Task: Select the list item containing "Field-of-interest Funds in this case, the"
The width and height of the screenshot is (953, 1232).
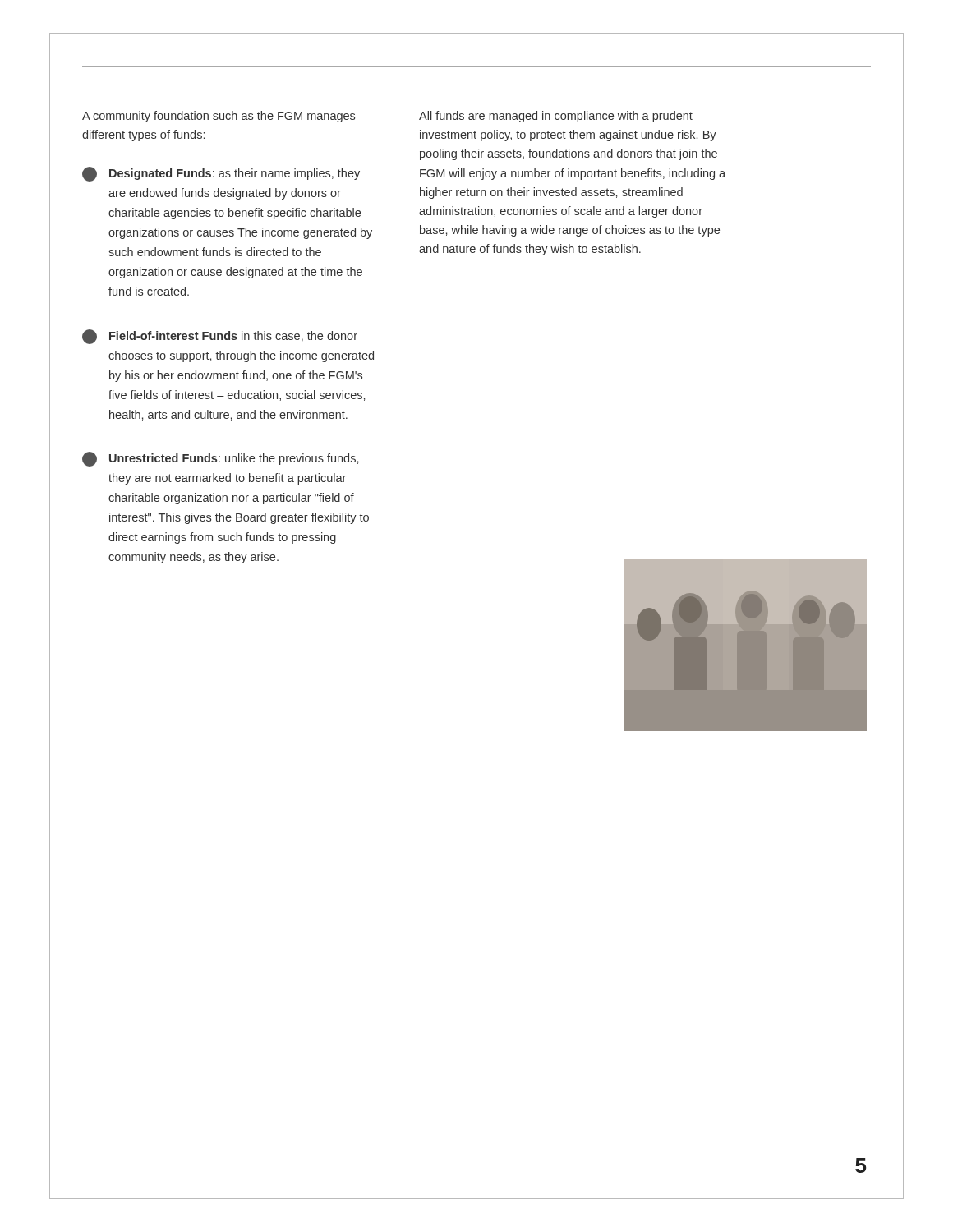Action: (x=230, y=376)
